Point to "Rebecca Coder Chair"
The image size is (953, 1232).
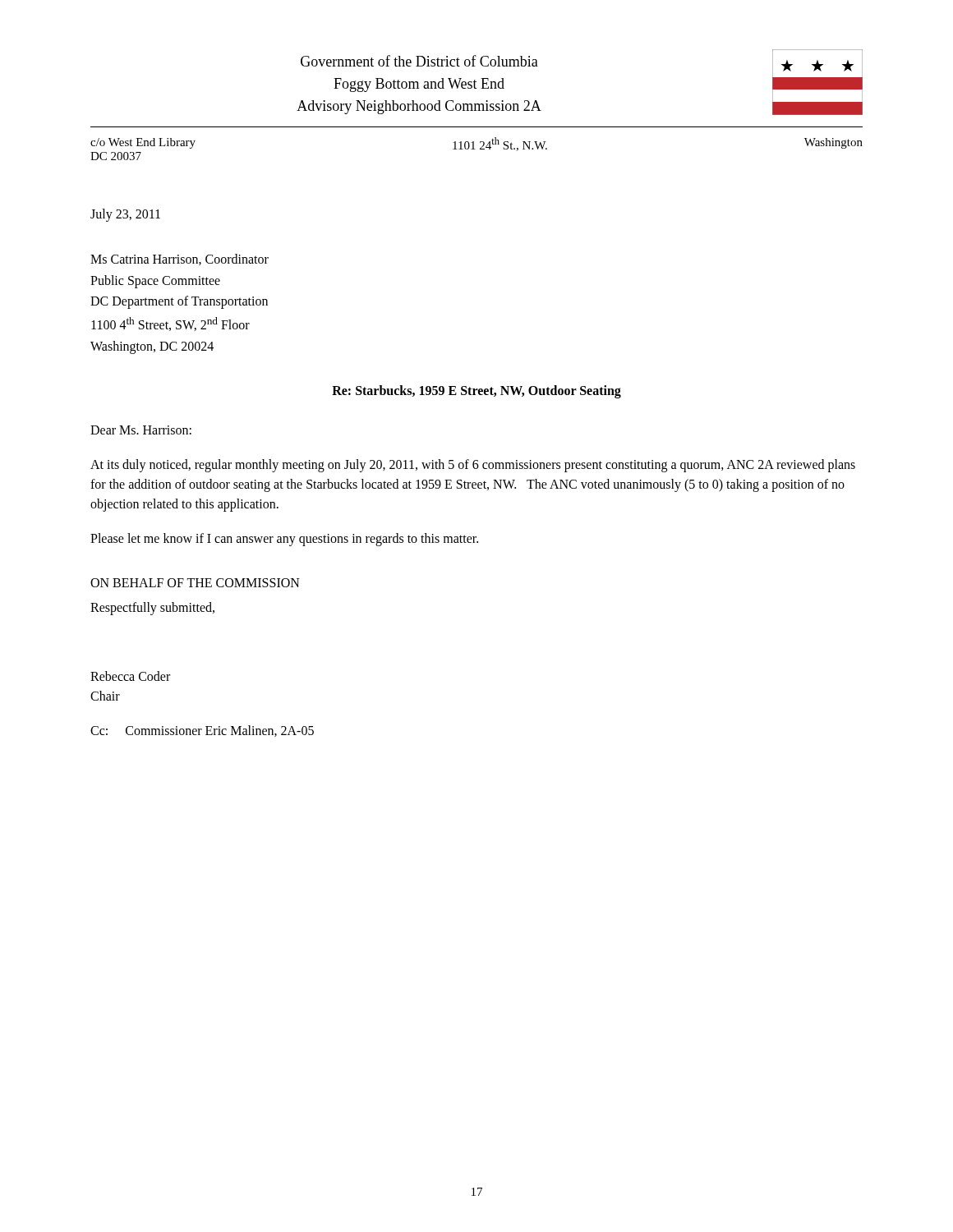(x=130, y=686)
